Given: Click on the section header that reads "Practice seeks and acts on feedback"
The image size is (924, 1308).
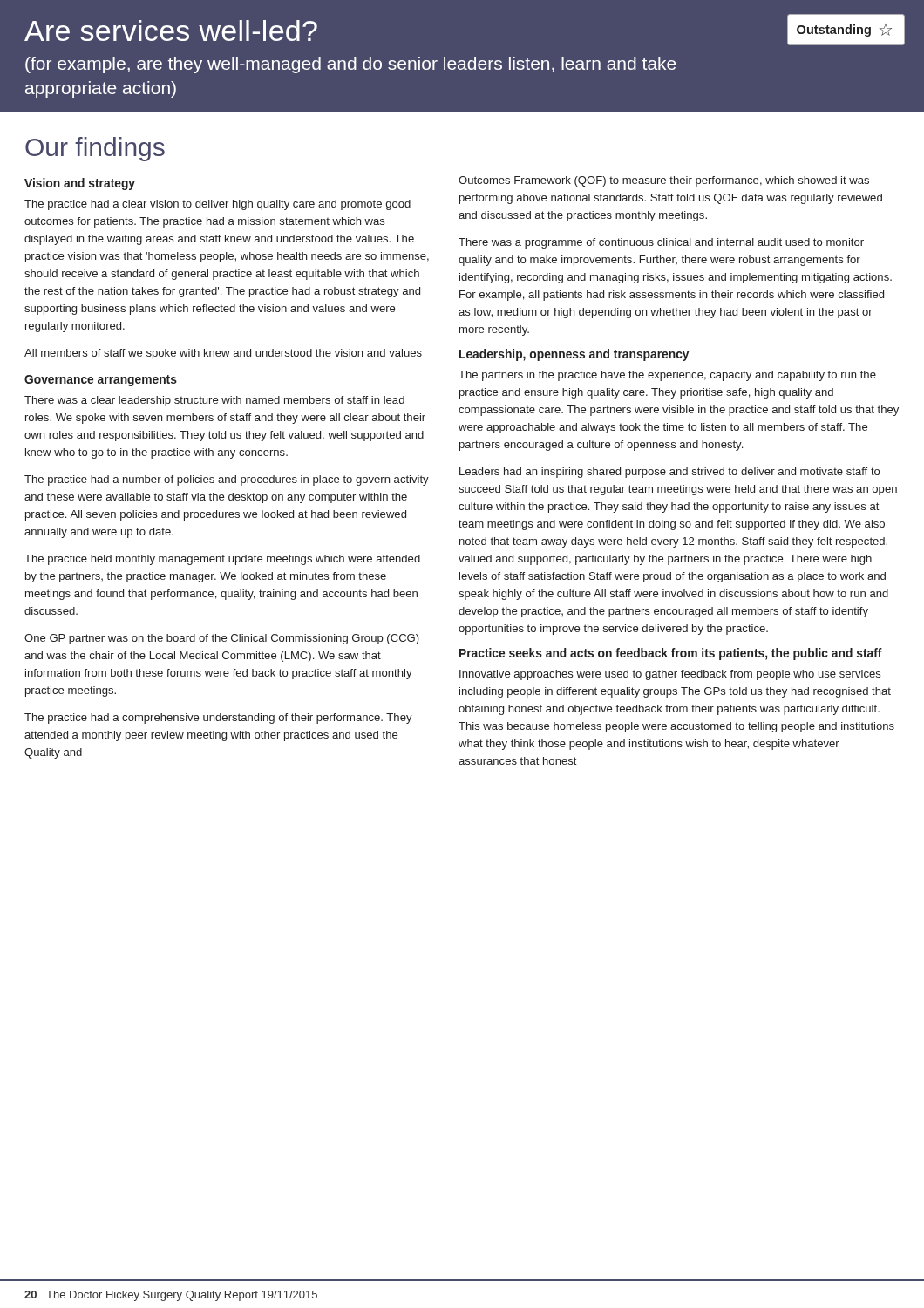Looking at the screenshot, I should click(x=670, y=654).
